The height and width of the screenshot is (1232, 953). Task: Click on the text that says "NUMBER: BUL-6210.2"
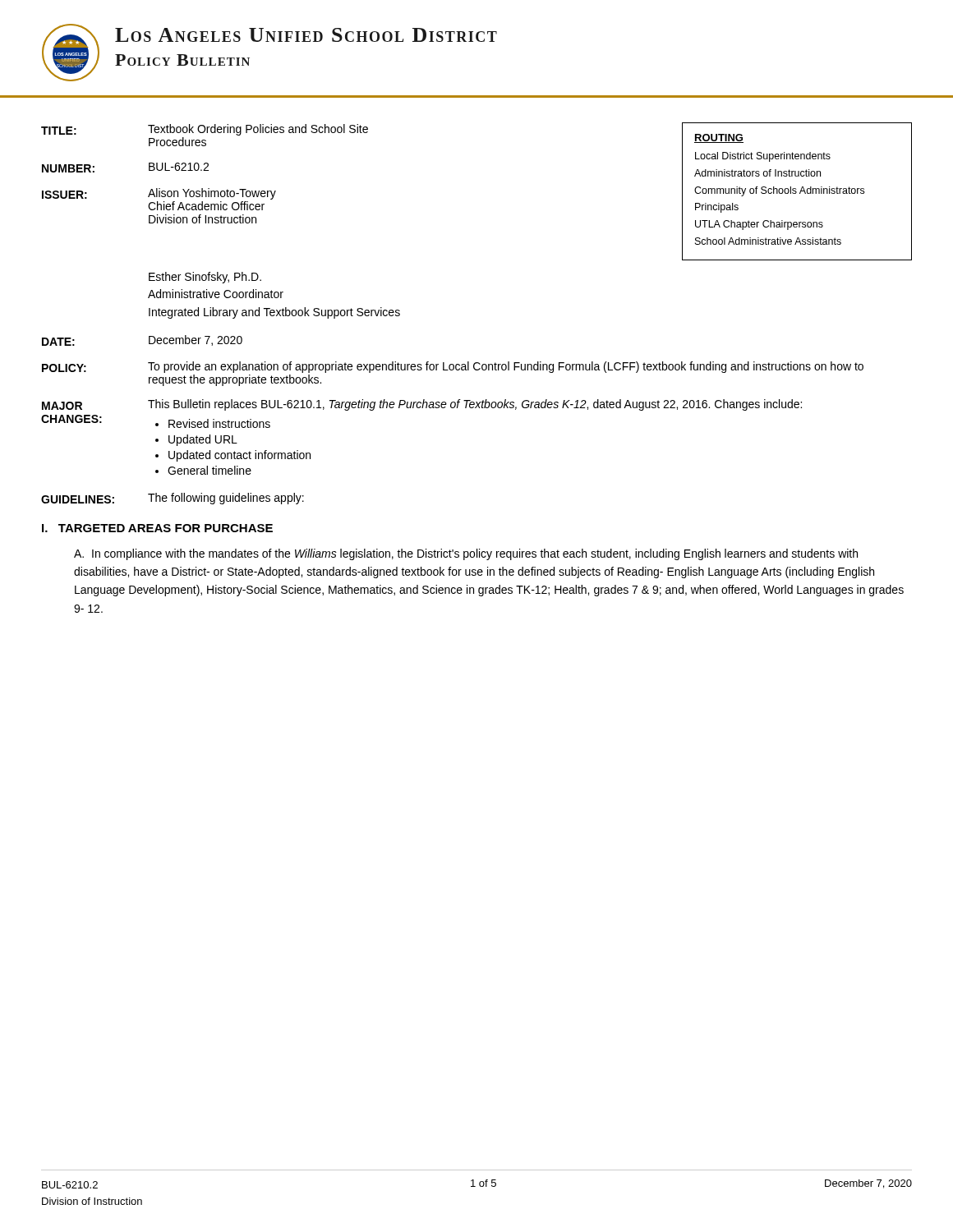72,168
